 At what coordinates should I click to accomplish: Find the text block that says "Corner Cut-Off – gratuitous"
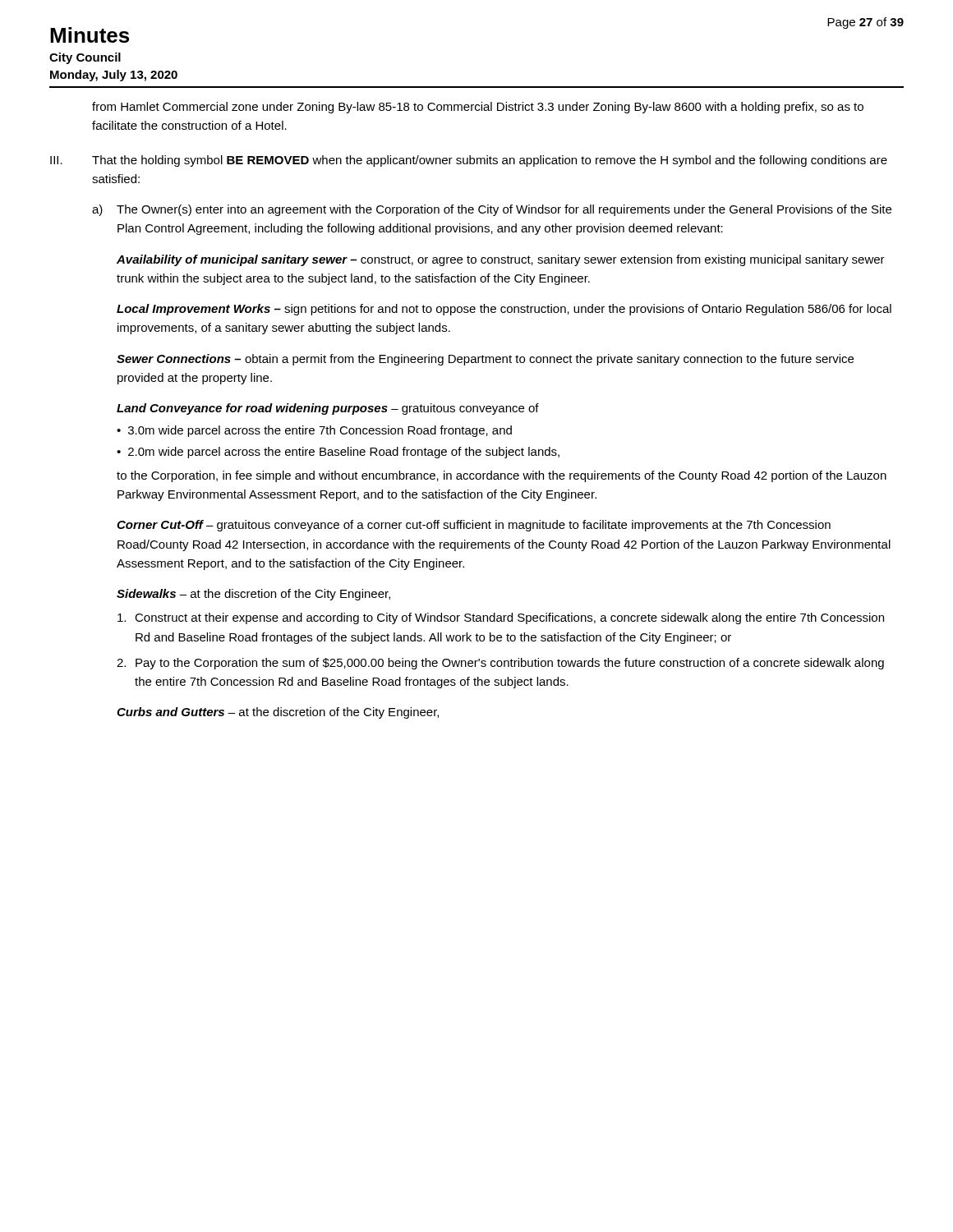tap(510, 544)
